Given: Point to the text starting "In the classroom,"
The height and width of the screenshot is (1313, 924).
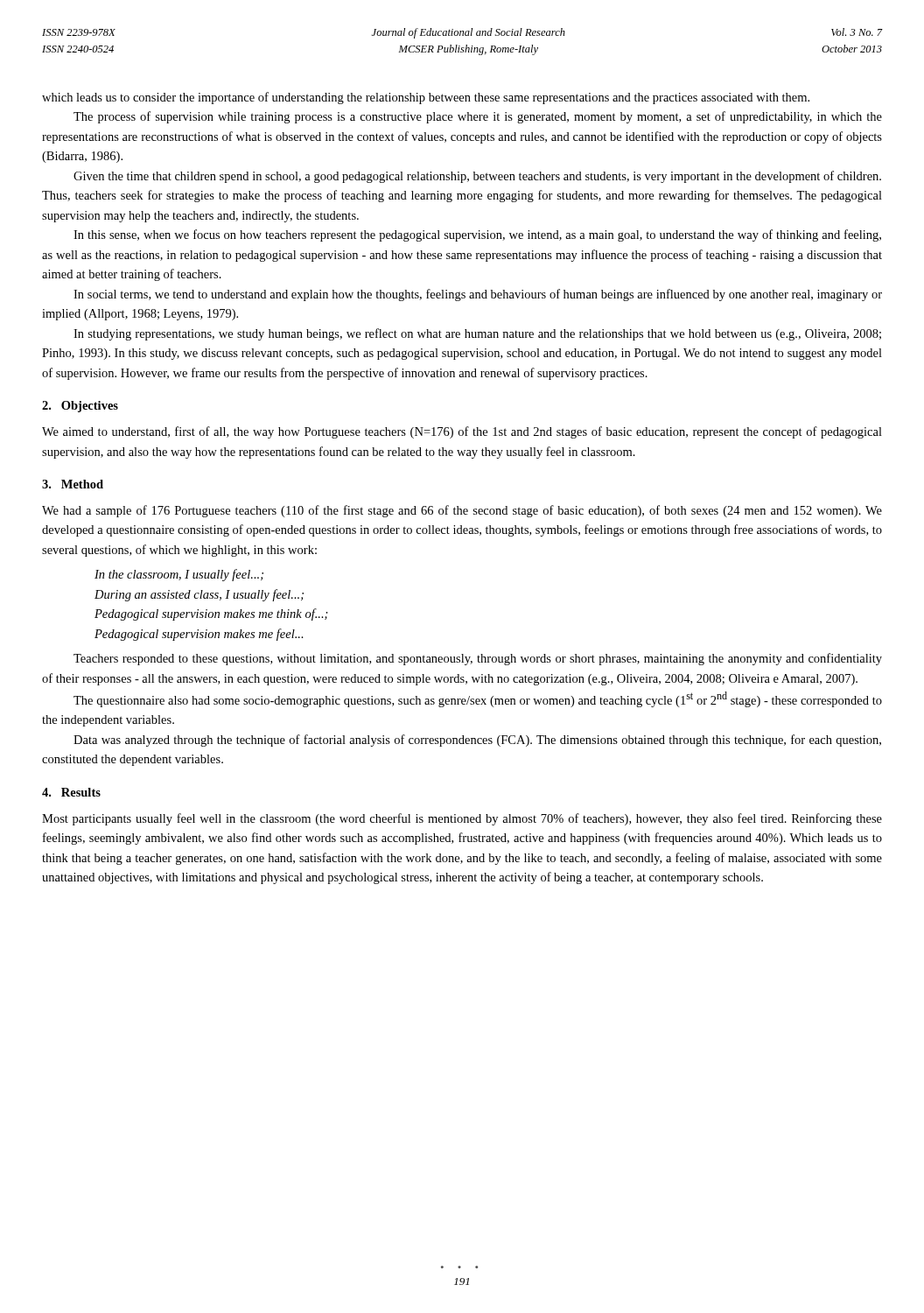Looking at the screenshot, I should click(x=179, y=575).
